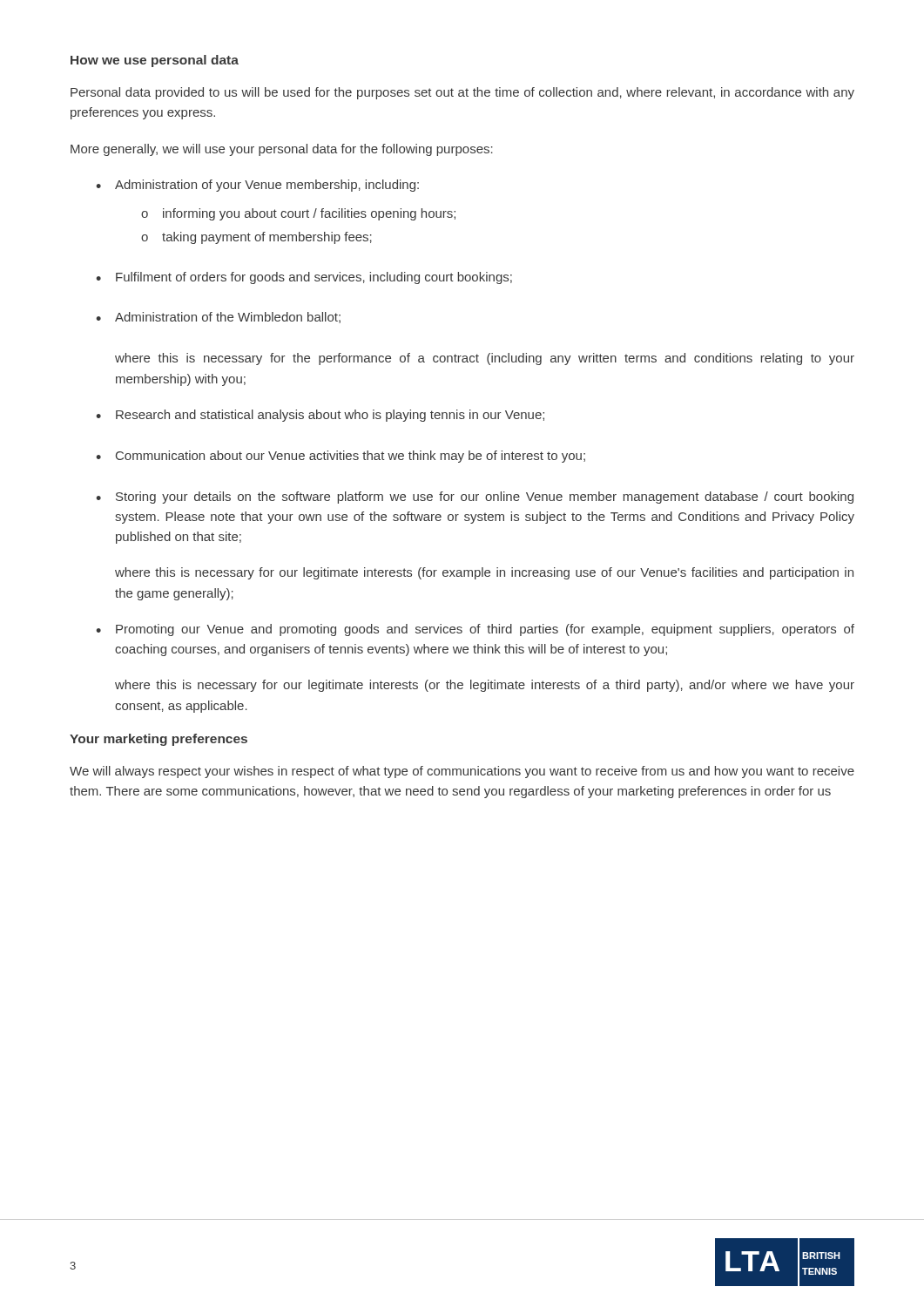Image resolution: width=924 pixels, height=1307 pixels.
Task: Where is the passage that starts "Personal data provided to"?
Action: (x=462, y=102)
